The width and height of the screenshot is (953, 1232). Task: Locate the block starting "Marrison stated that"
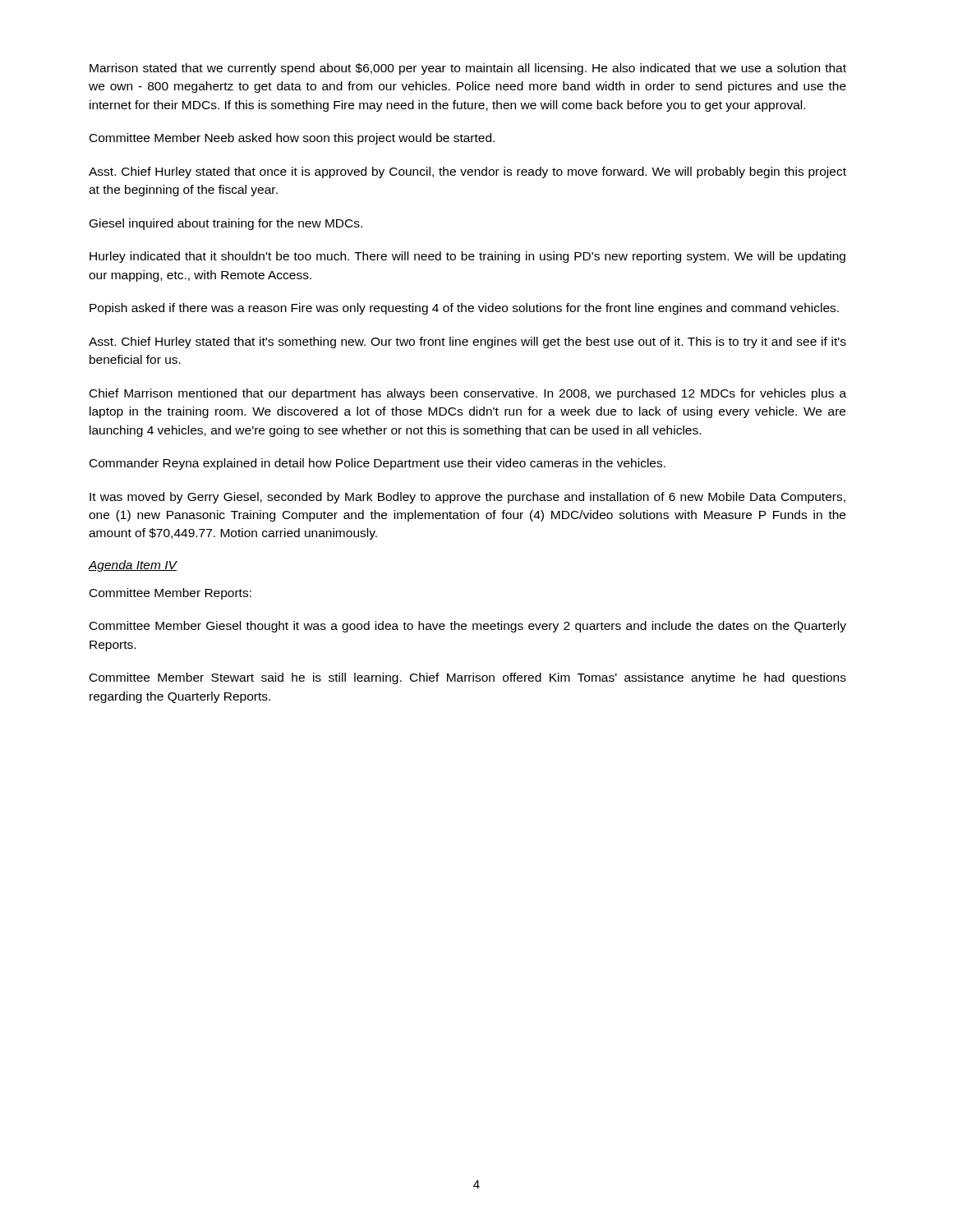[x=467, y=86]
